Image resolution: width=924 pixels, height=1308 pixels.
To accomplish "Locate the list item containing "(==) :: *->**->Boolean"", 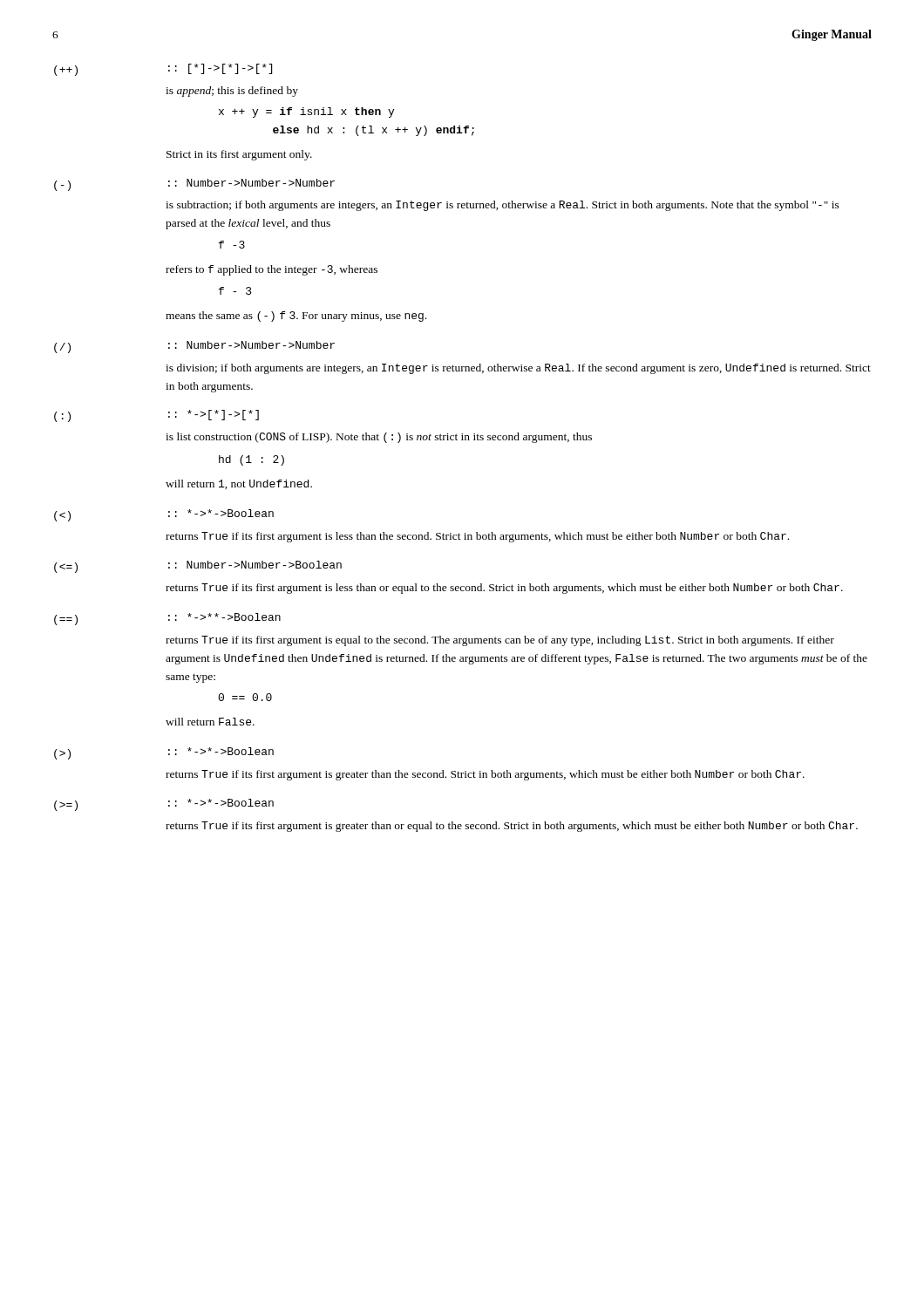I will point(462,673).
